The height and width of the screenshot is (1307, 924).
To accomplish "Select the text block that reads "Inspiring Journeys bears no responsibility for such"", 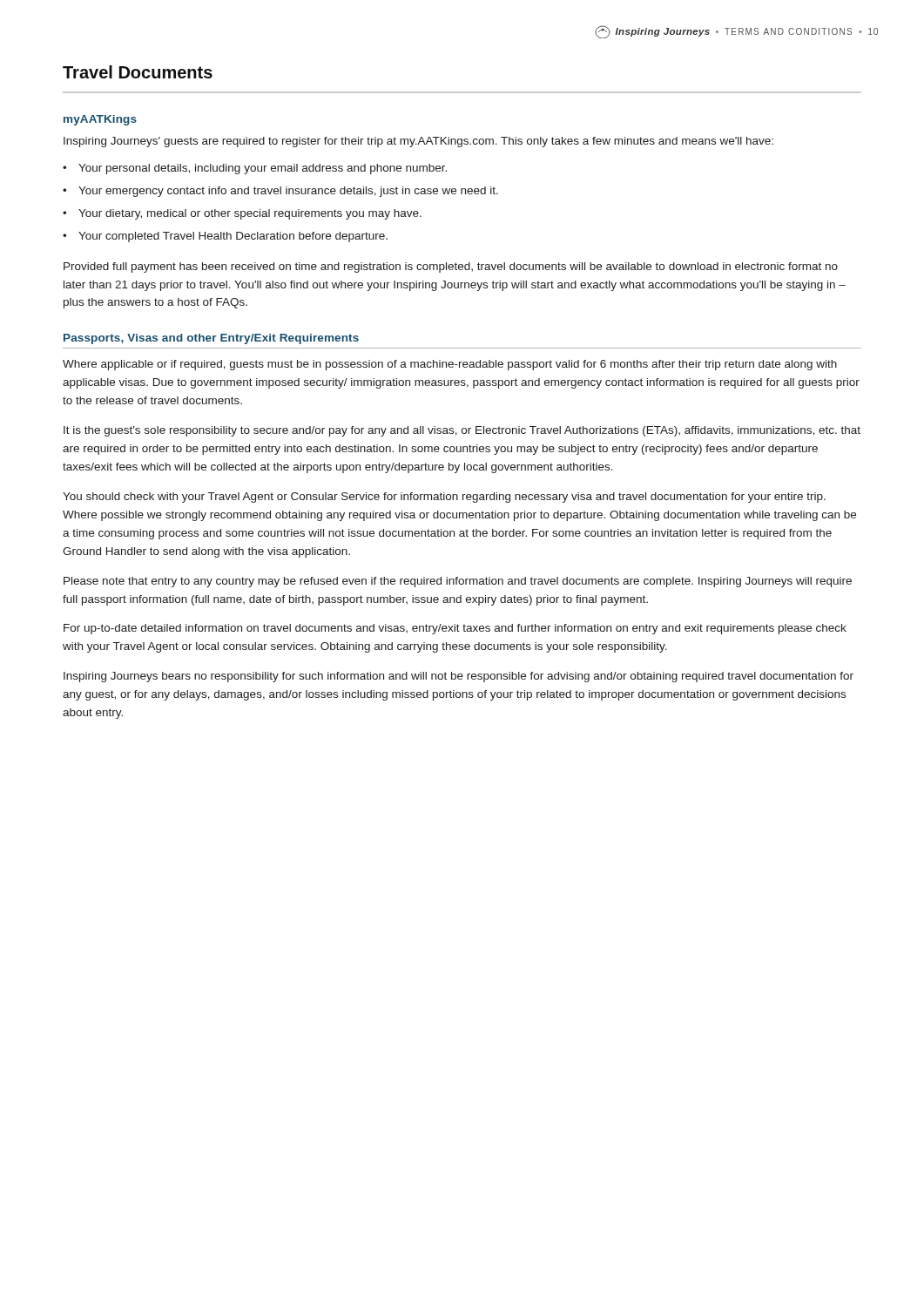I will 458,694.
